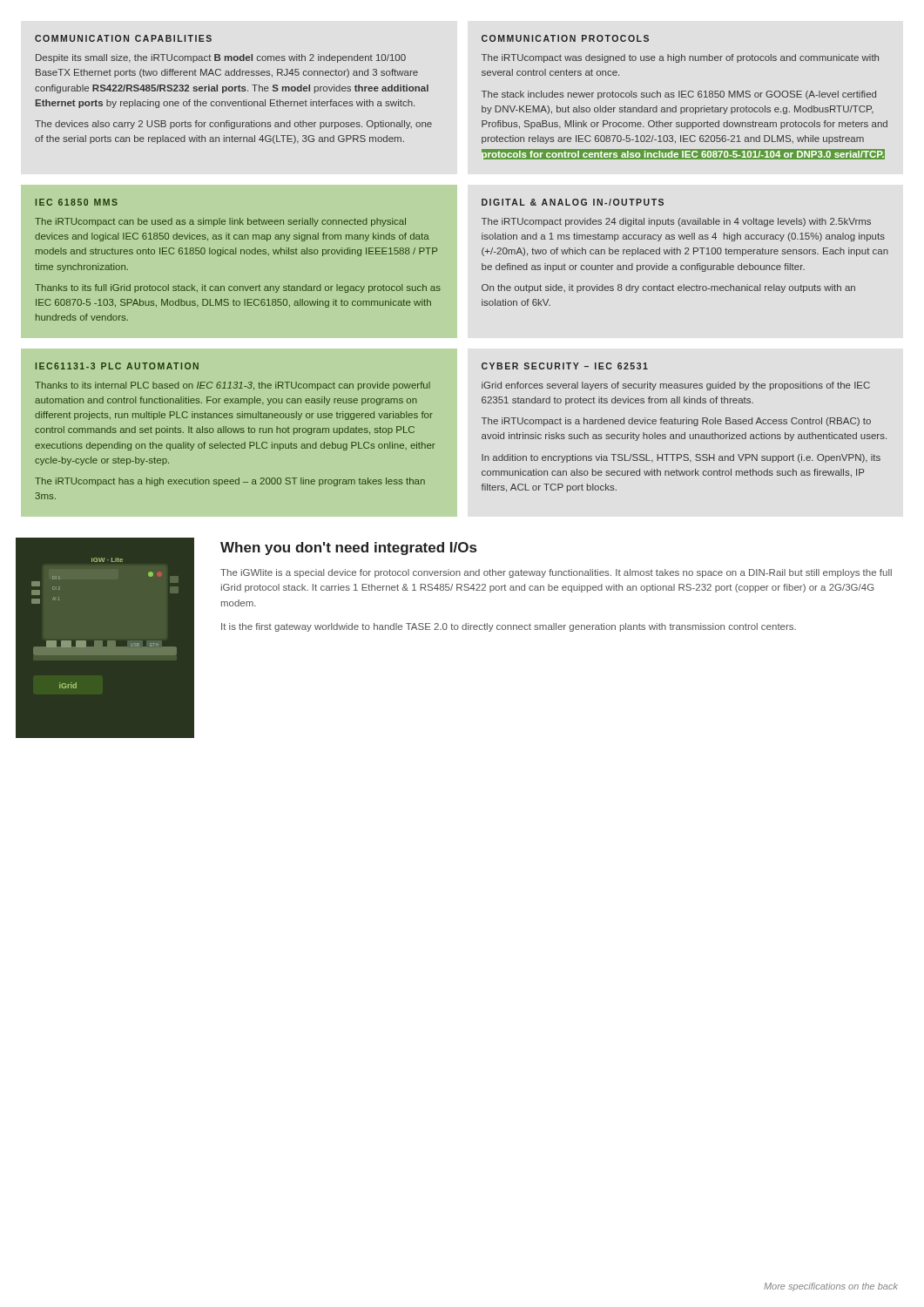Click on the region starting "IEC 61850 MMS The iRTUcompact can be"
This screenshot has width=924, height=1307.
pos(239,261)
